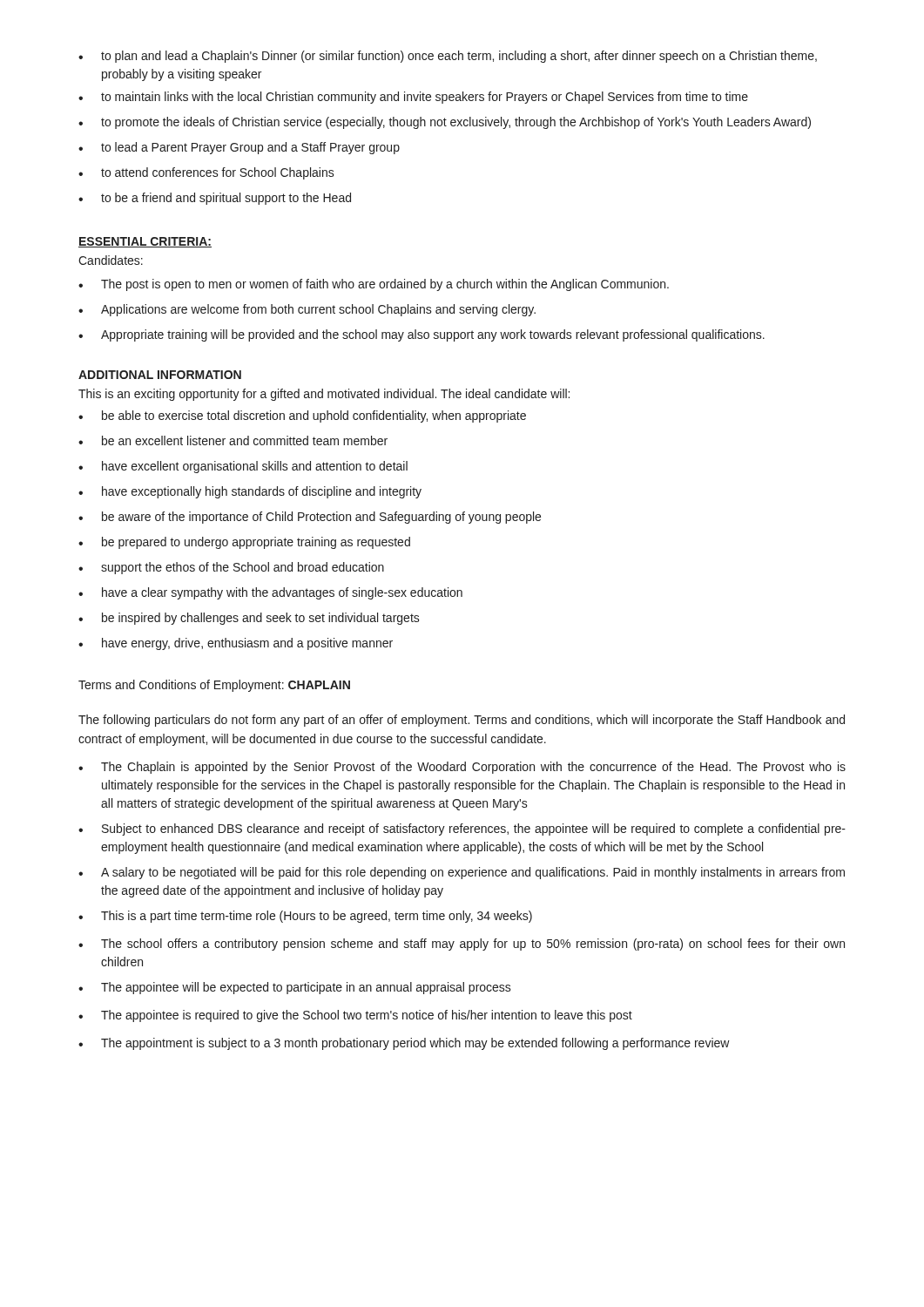Where is the passage that starts "• Appropriate training will be provided and"?
This screenshot has height=1307, width=924.
pyautogui.click(x=462, y=336)
